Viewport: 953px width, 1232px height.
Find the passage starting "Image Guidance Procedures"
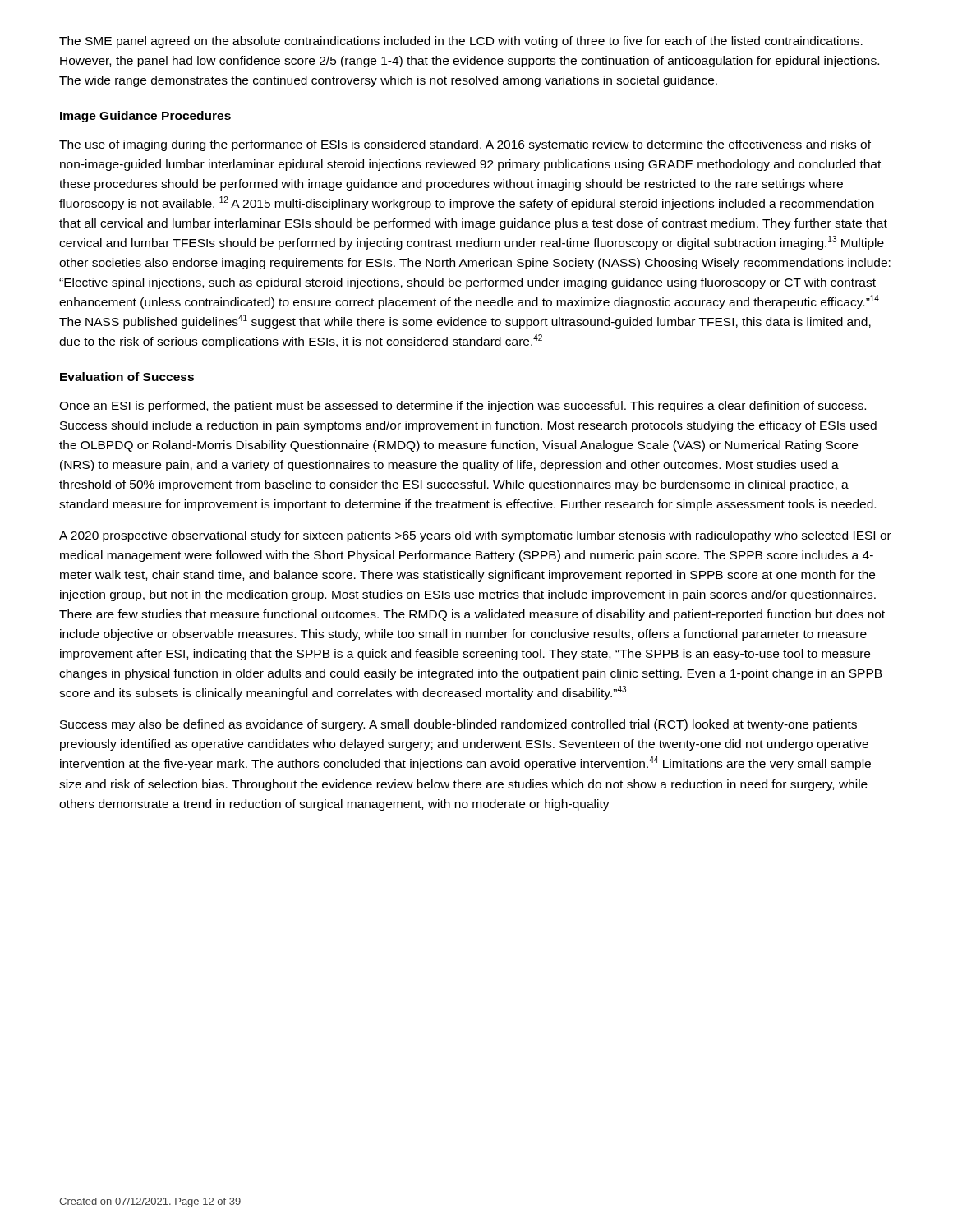click(145, 115)
